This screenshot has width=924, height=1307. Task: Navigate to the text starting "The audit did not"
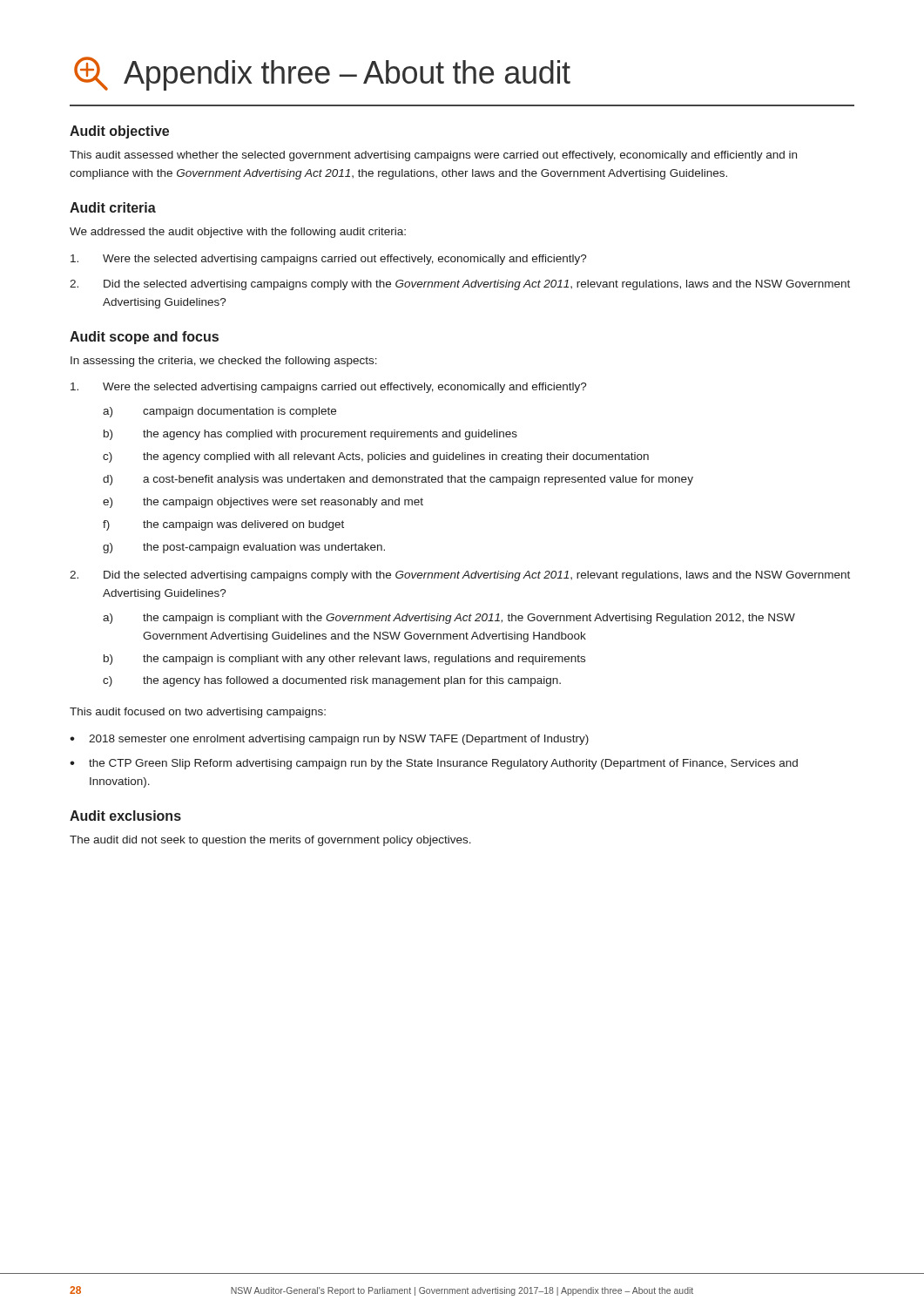coord(271,840)
